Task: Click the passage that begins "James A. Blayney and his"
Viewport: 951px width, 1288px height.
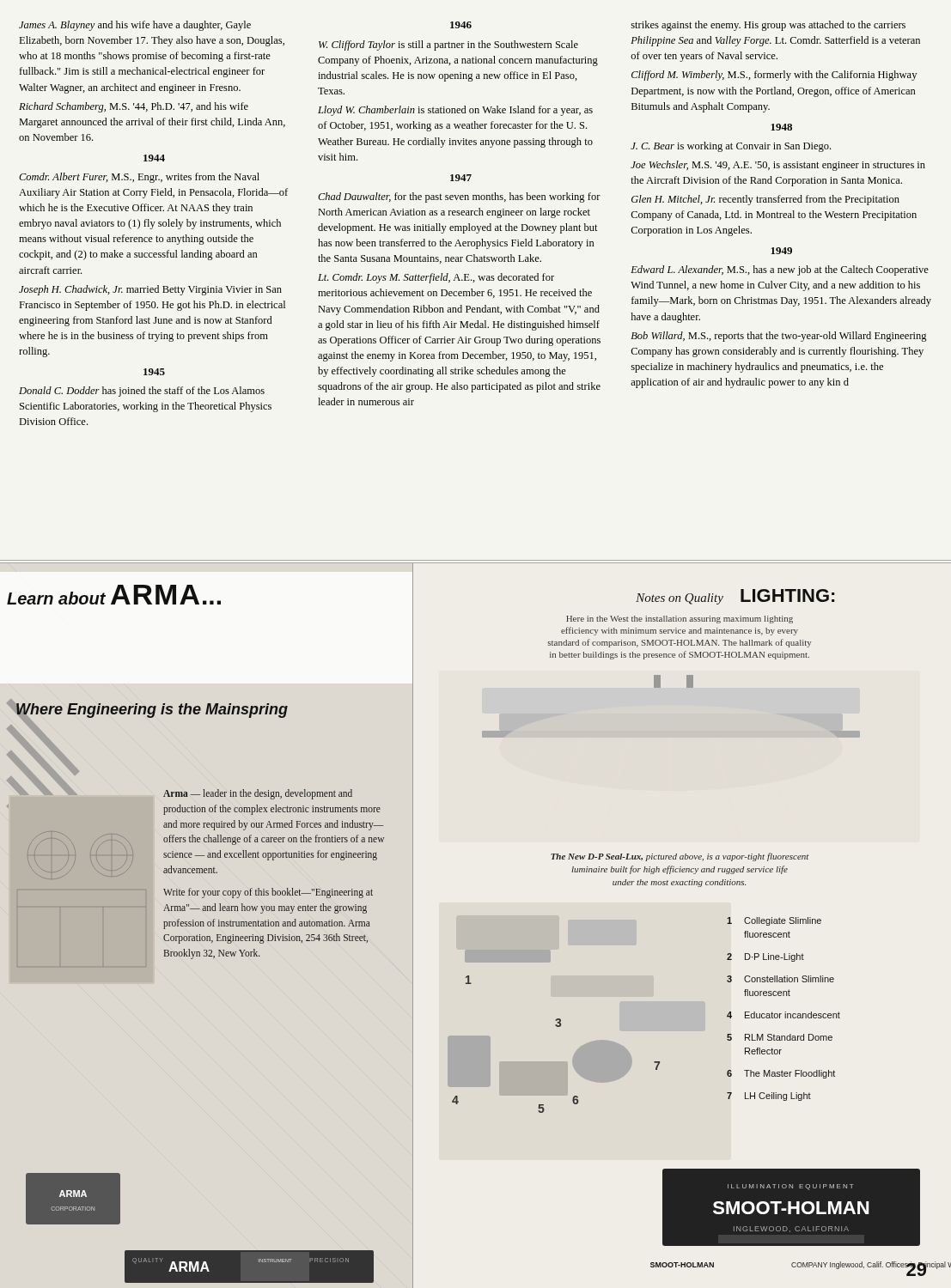Action: click(154, 56)
